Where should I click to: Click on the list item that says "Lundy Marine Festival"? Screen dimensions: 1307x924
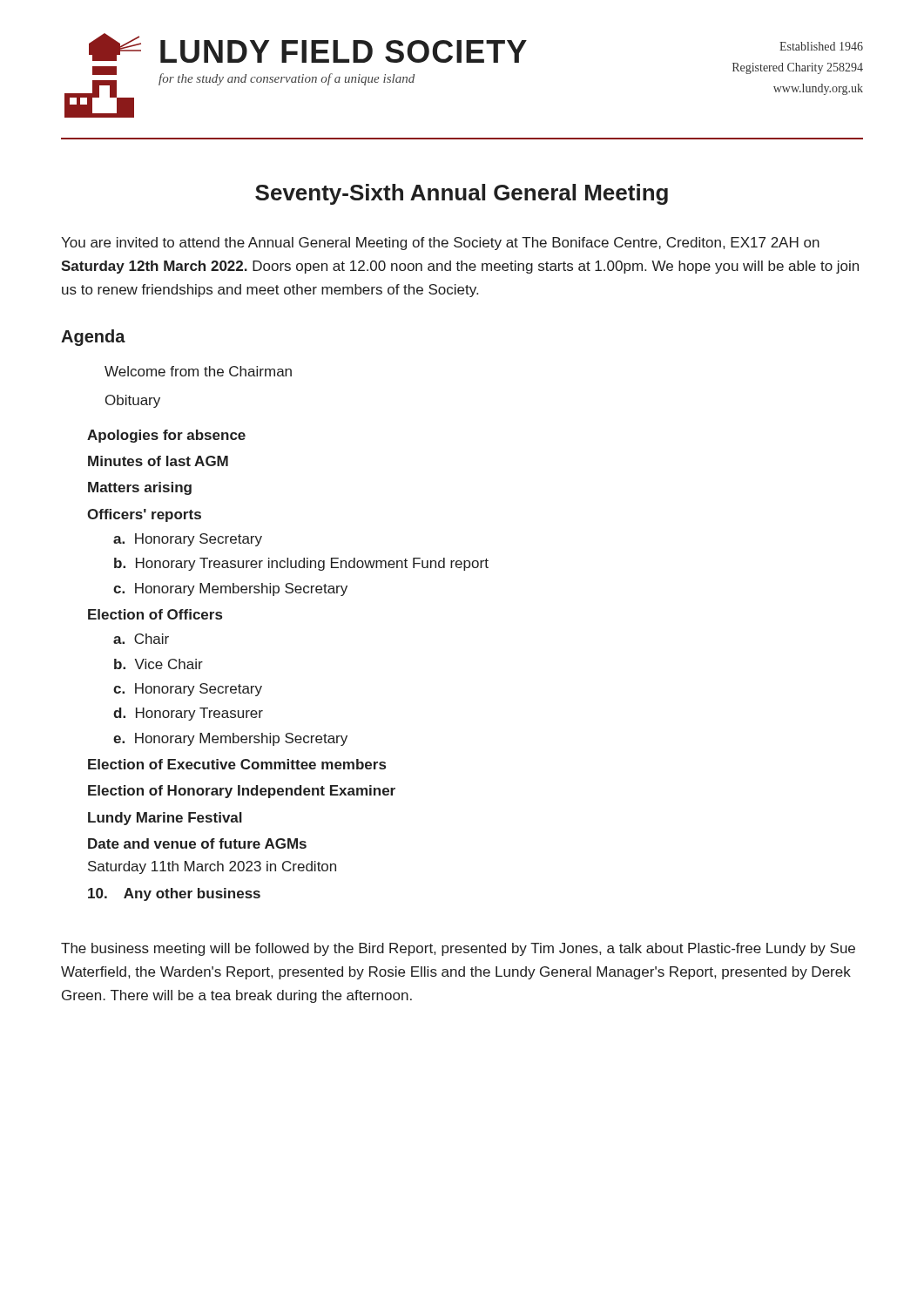(x=165, y=817)
